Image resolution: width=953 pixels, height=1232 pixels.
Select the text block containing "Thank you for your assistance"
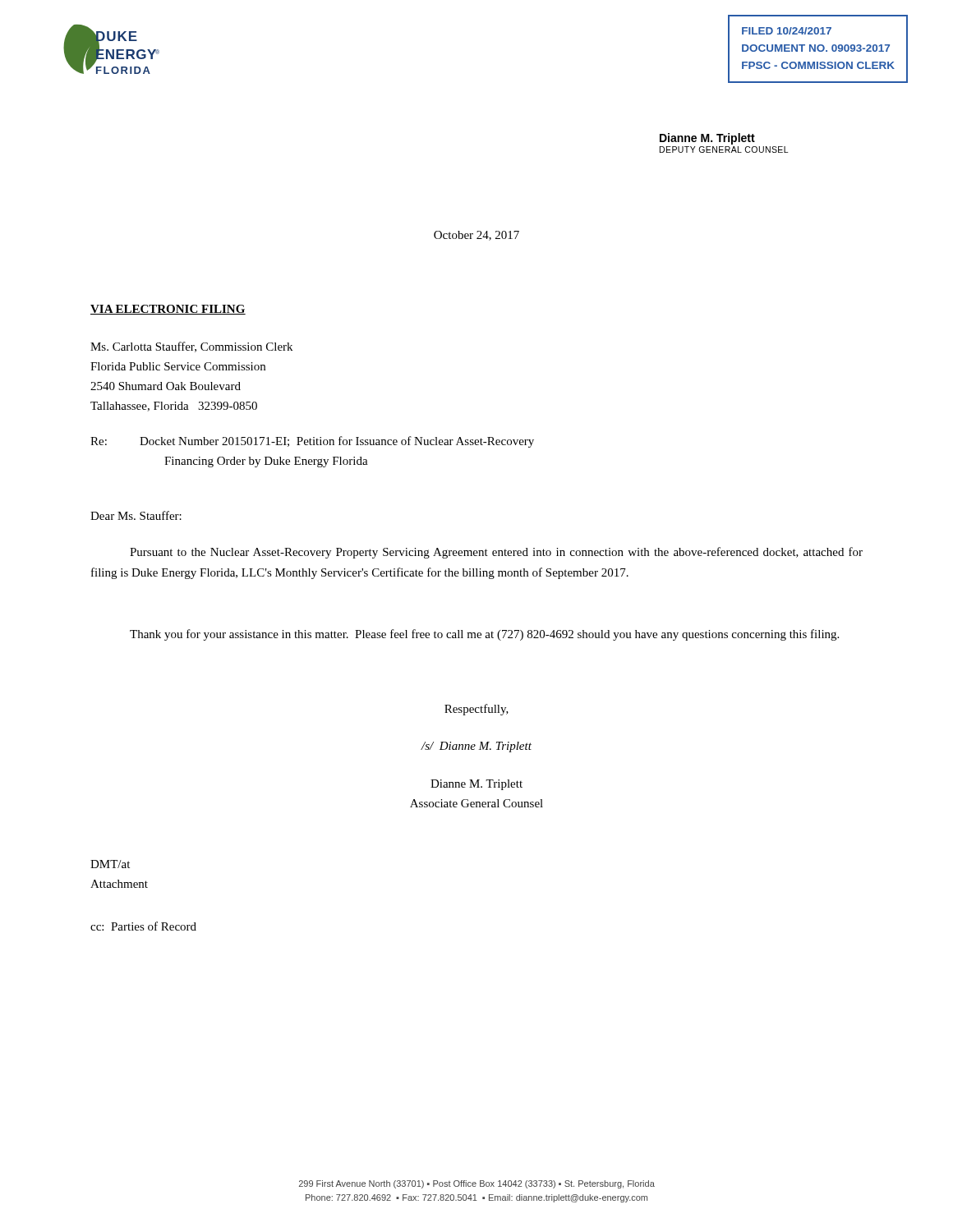tap(476, 634)
